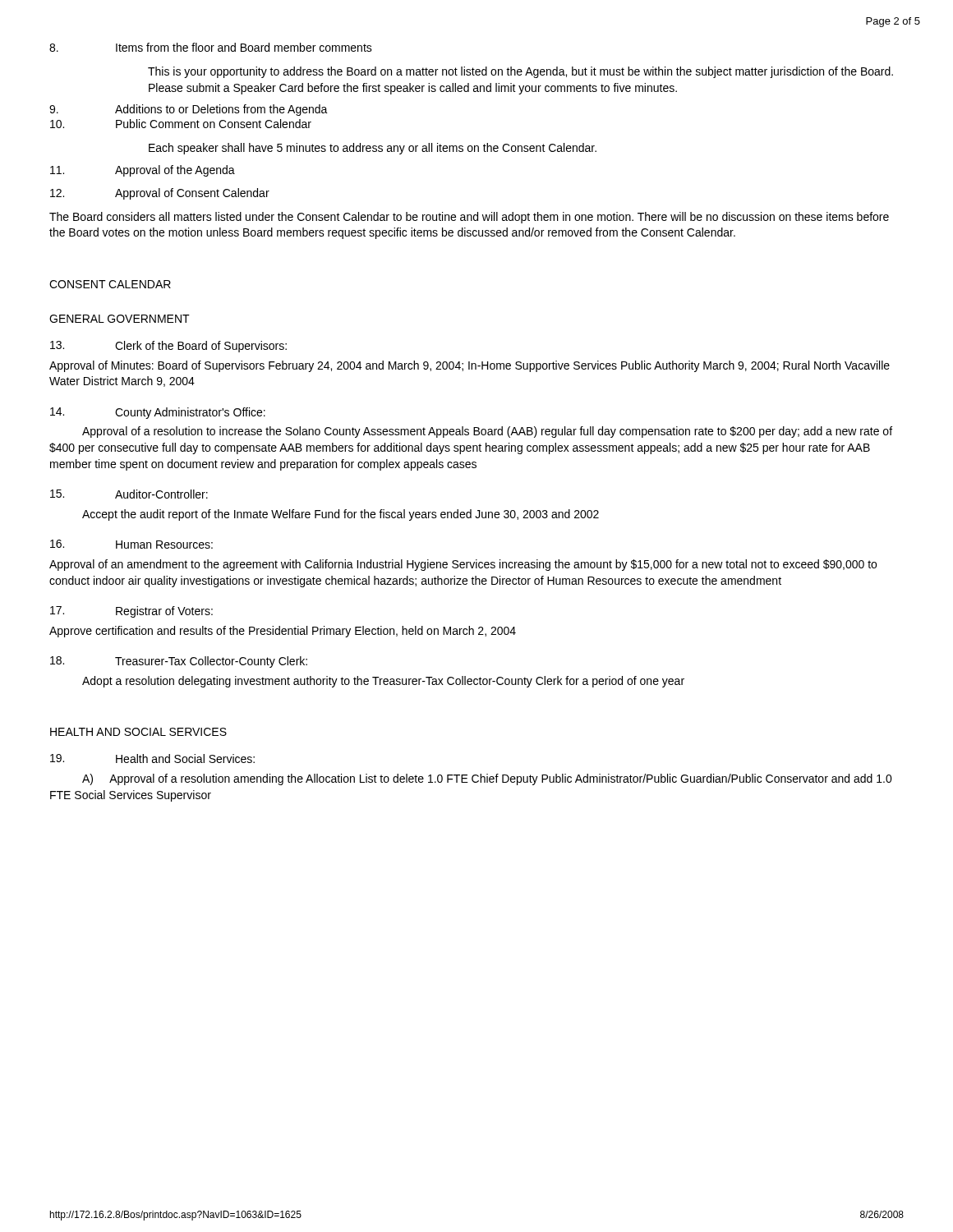Locate the list item that says "11. Approval of the"
The width and height of the screenshot is (953, 1232).
[143, 171]
